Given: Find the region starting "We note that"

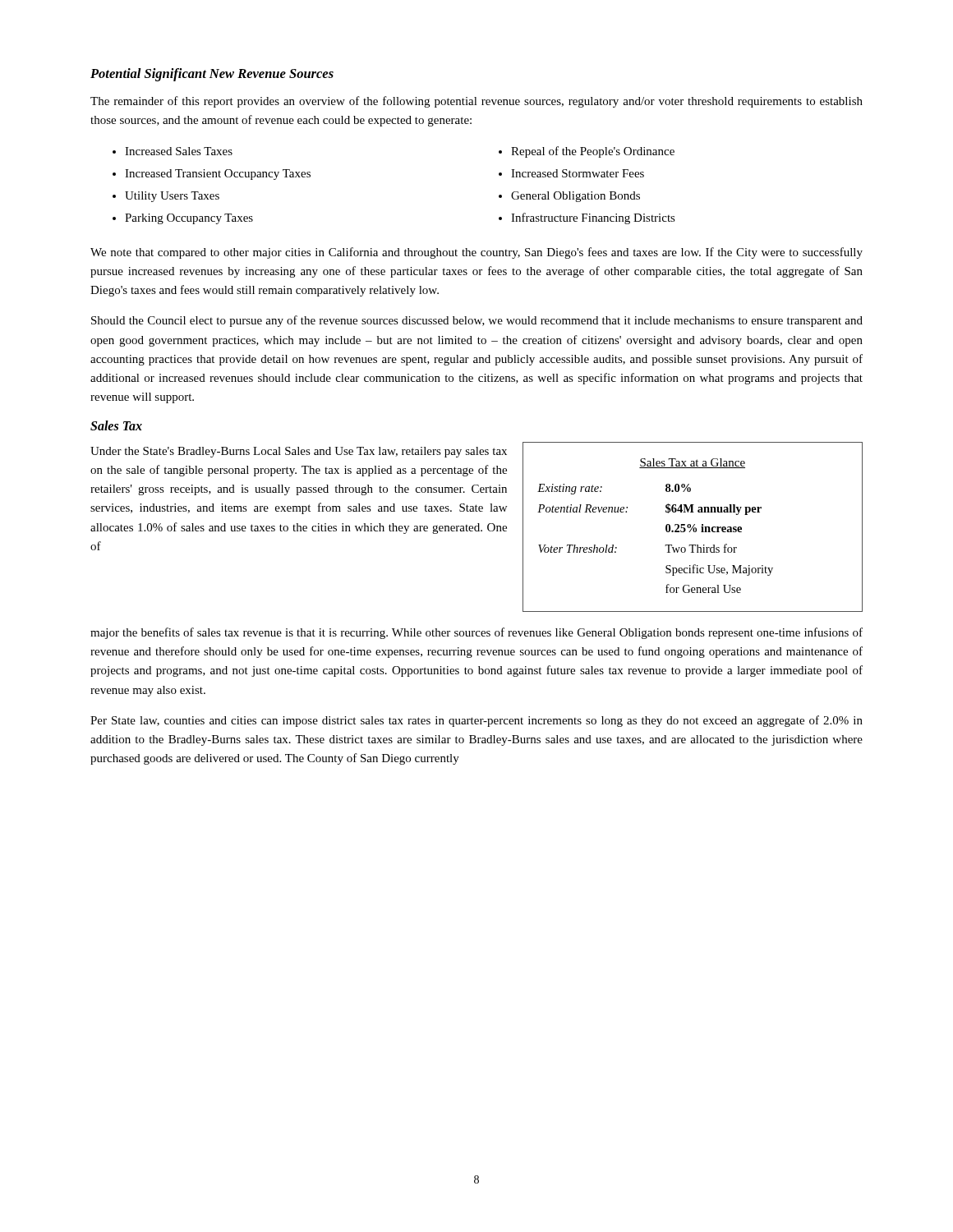Looking at the screenshot, I should (x=476, y=271).
